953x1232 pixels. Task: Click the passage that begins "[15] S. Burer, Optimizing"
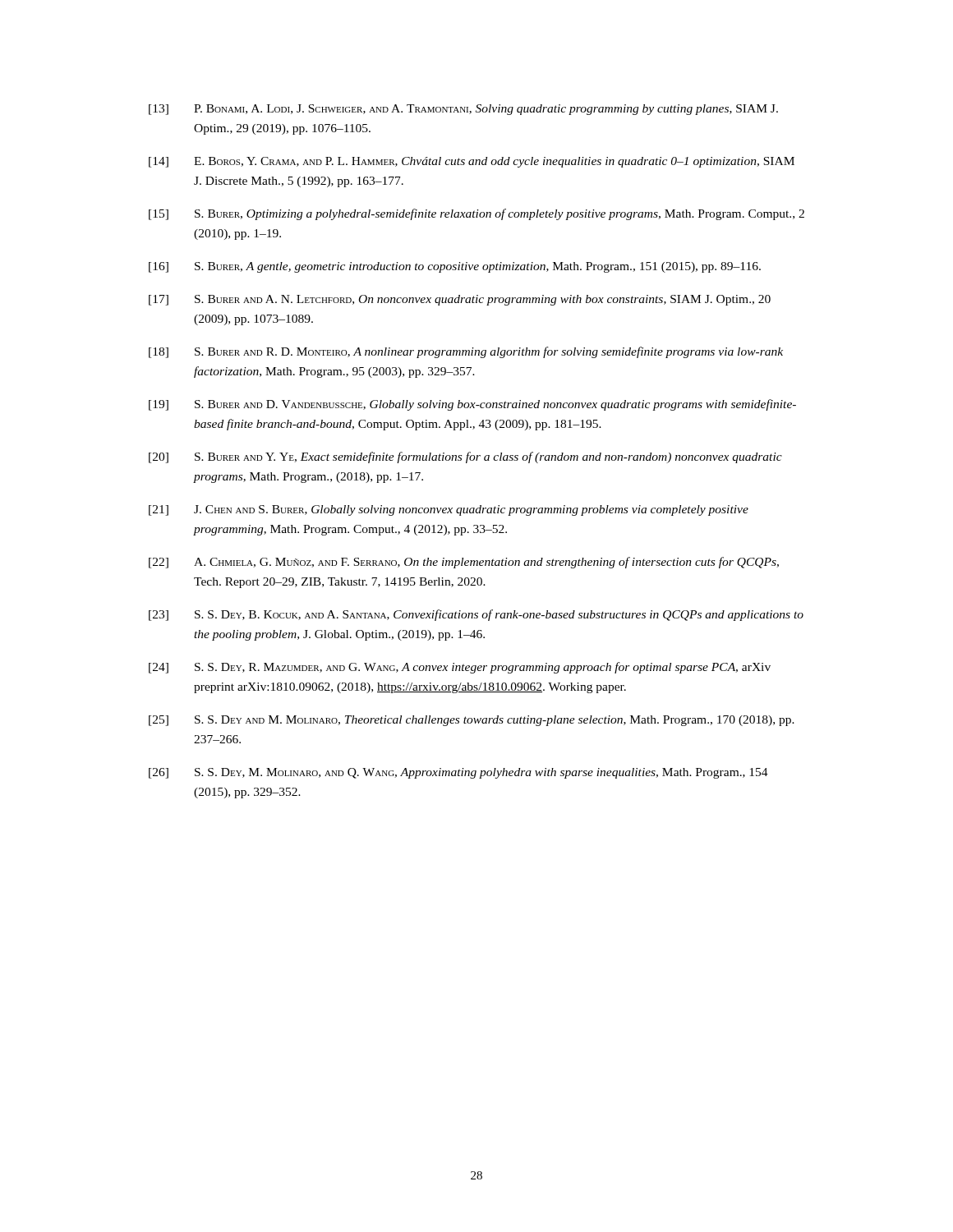[476, 223]
